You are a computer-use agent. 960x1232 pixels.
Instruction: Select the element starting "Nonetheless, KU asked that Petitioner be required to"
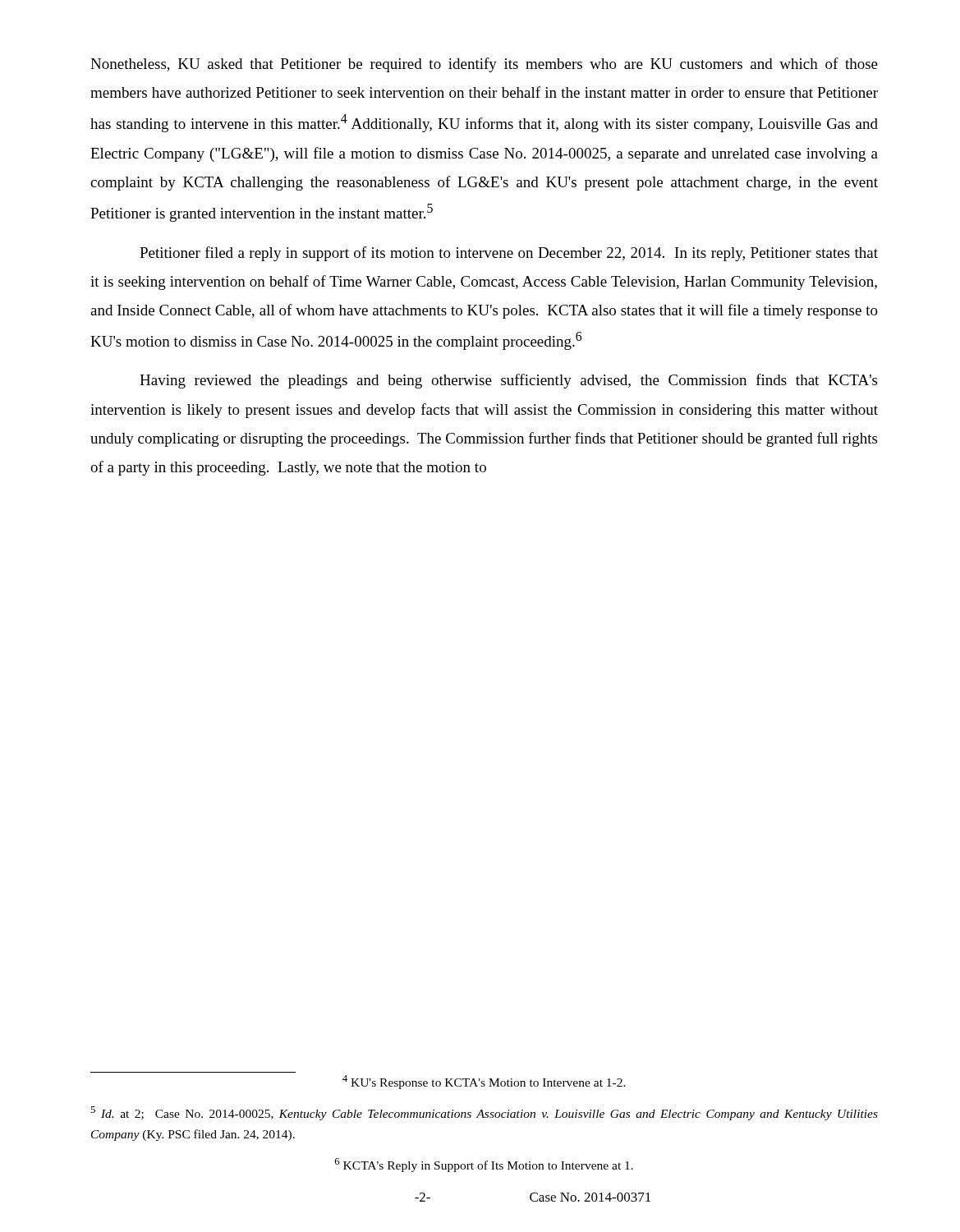(x=484, y=139)
